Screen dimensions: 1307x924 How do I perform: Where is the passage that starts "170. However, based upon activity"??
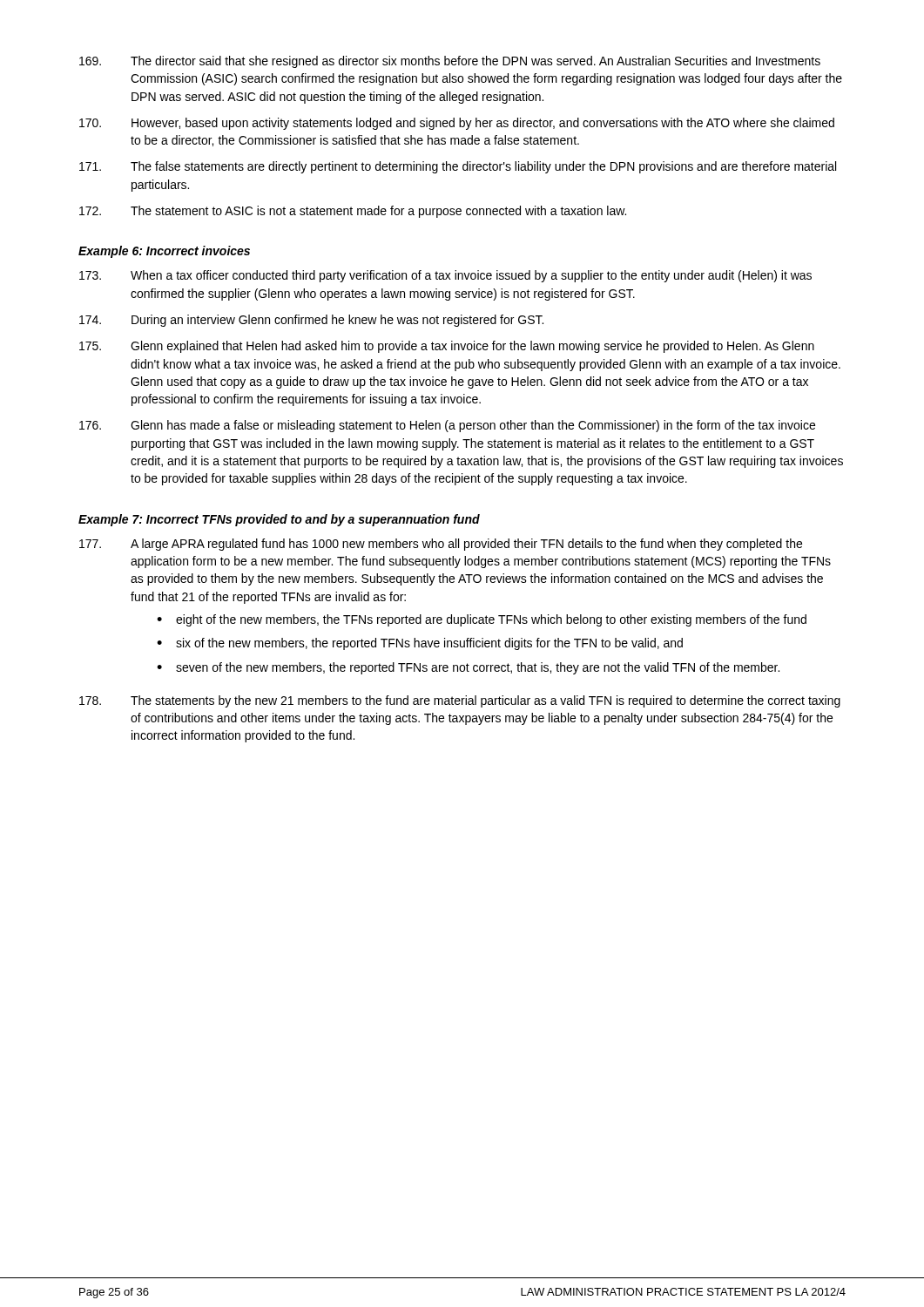tap(462, 132)
